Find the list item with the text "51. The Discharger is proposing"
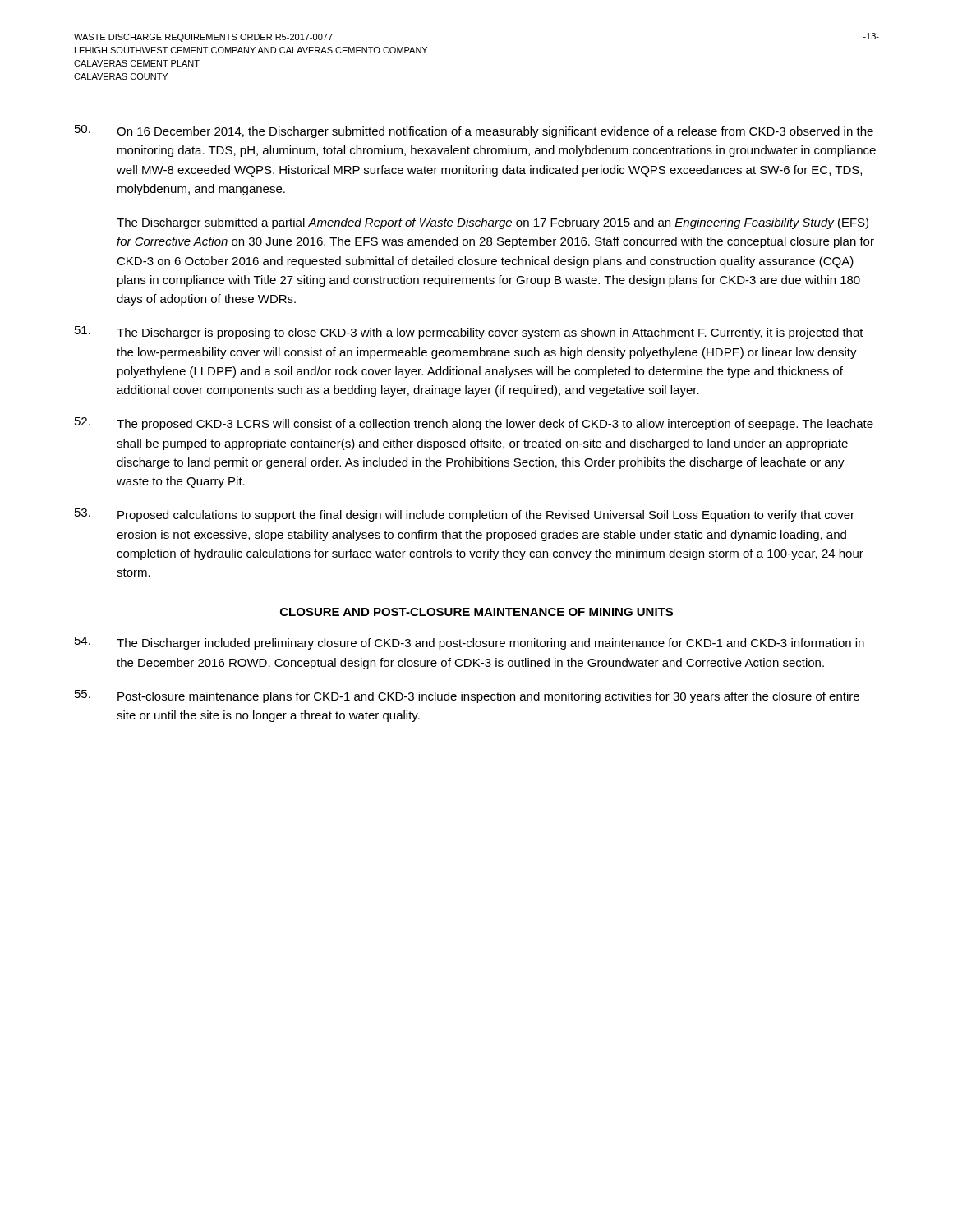 (476, 361)
